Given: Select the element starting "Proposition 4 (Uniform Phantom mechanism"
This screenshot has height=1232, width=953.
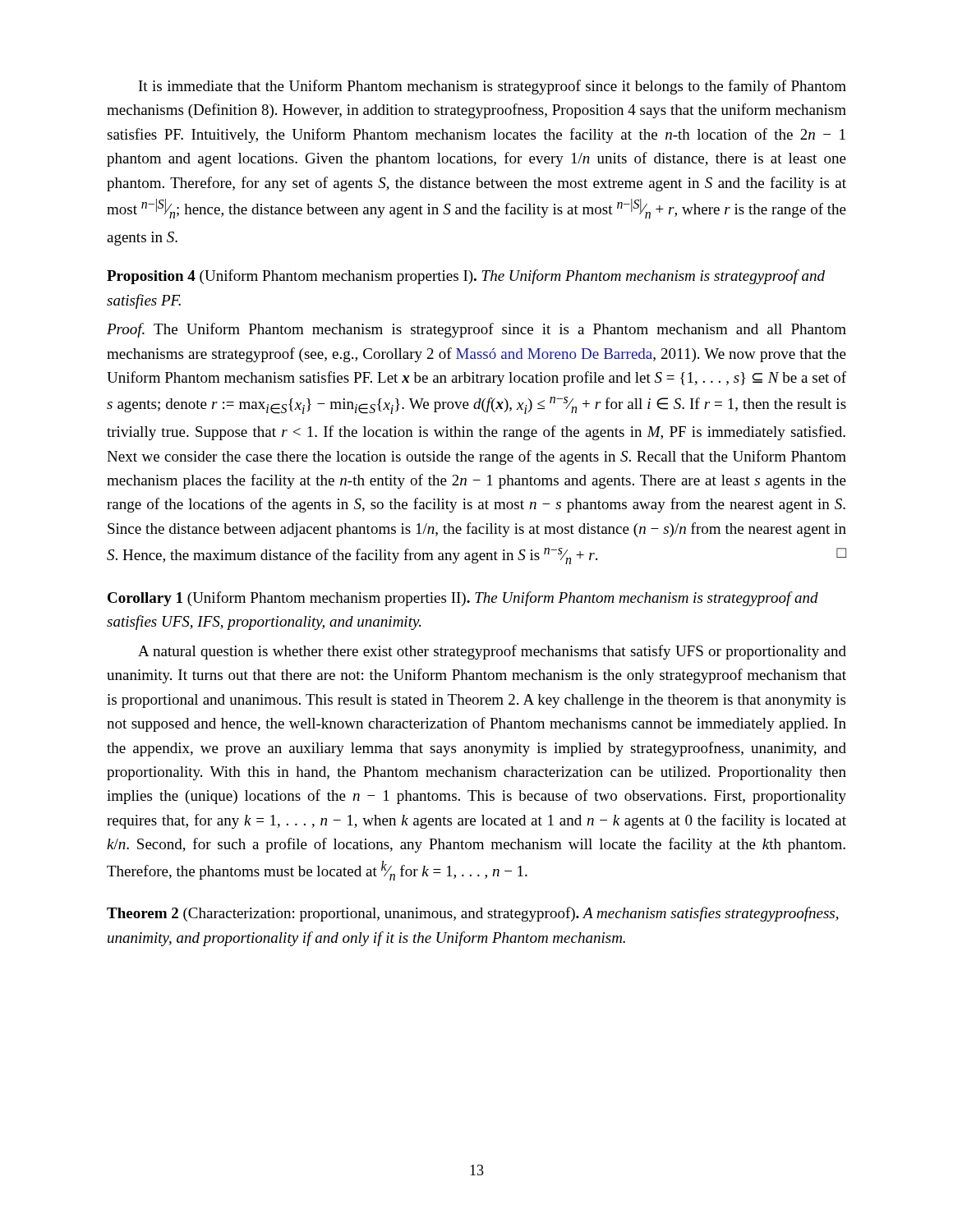Looking at the screenshot, I should coord(466,288).
